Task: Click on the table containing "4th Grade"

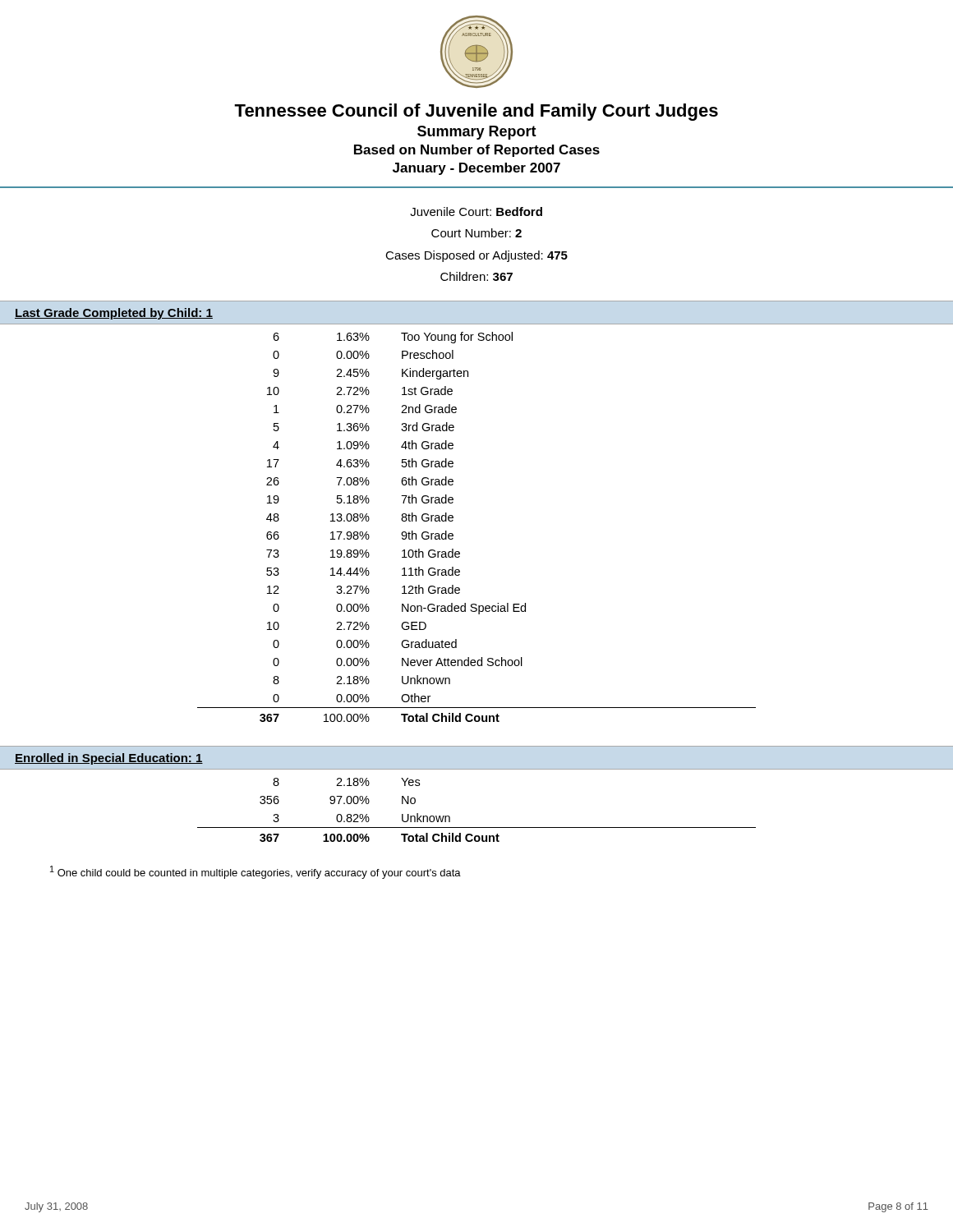Action: 476,528
